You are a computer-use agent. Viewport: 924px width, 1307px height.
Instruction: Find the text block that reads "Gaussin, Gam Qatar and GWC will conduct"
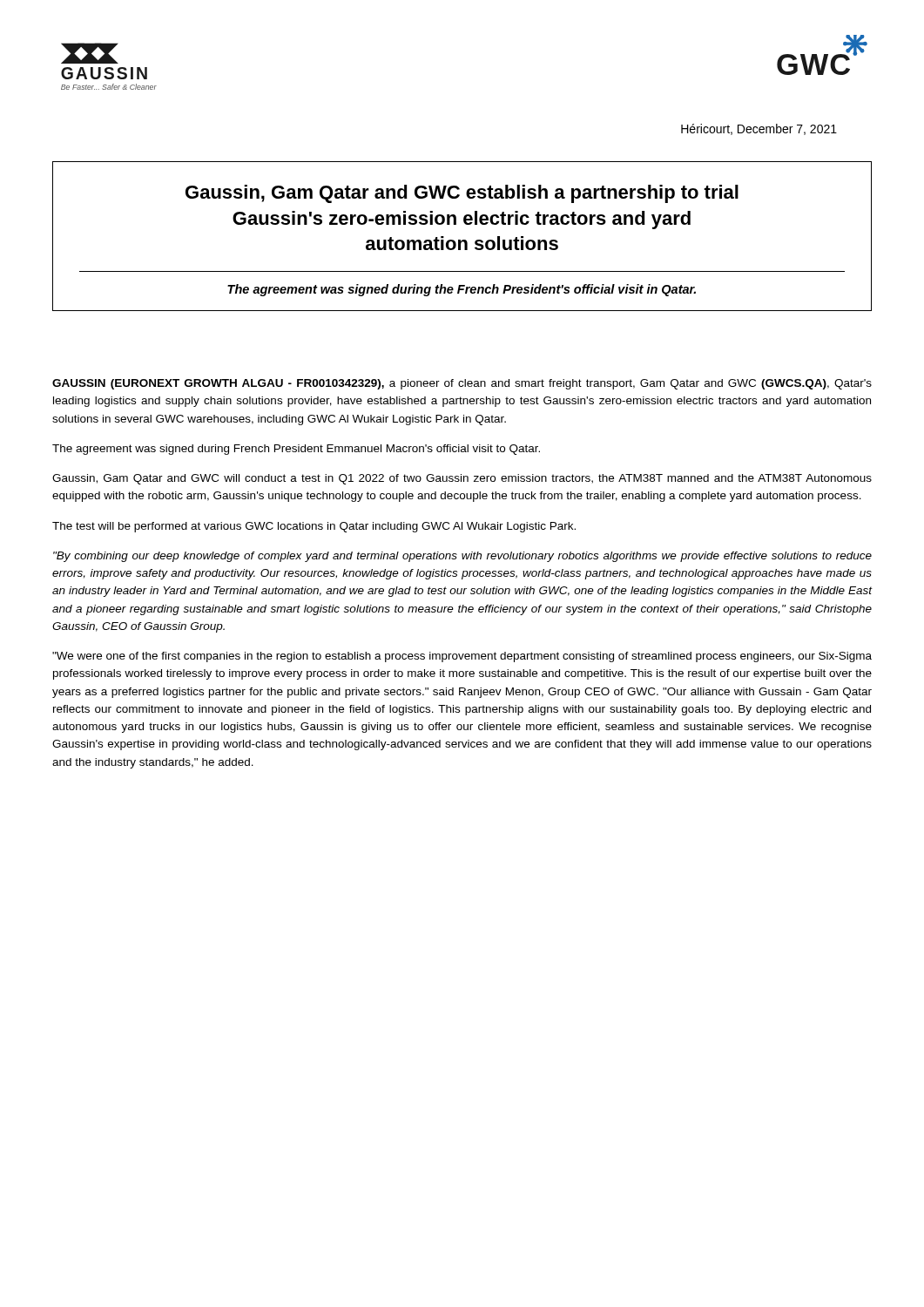(x=462, y=487)
